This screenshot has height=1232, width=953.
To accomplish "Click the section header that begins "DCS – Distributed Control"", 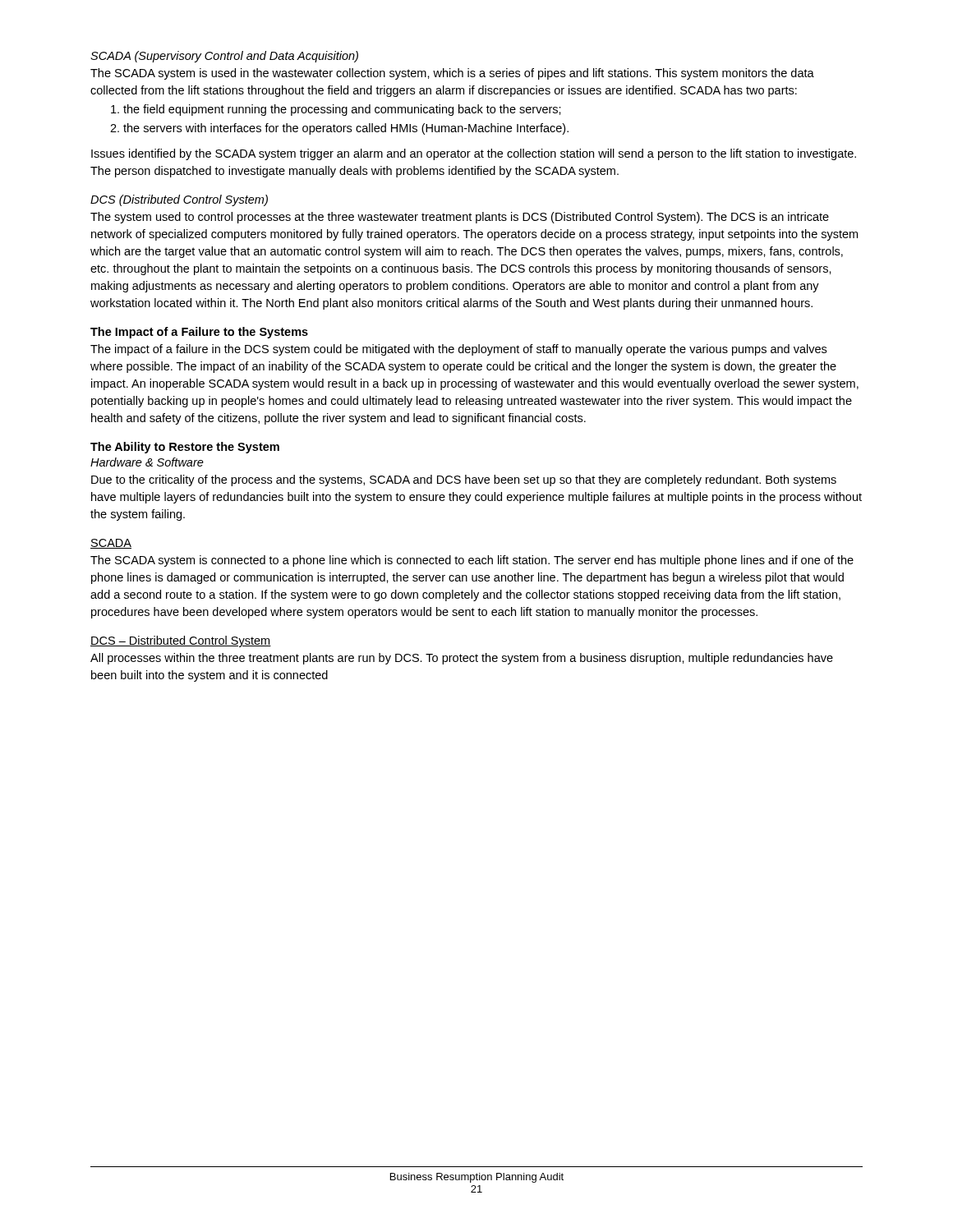I will point(180,641).
